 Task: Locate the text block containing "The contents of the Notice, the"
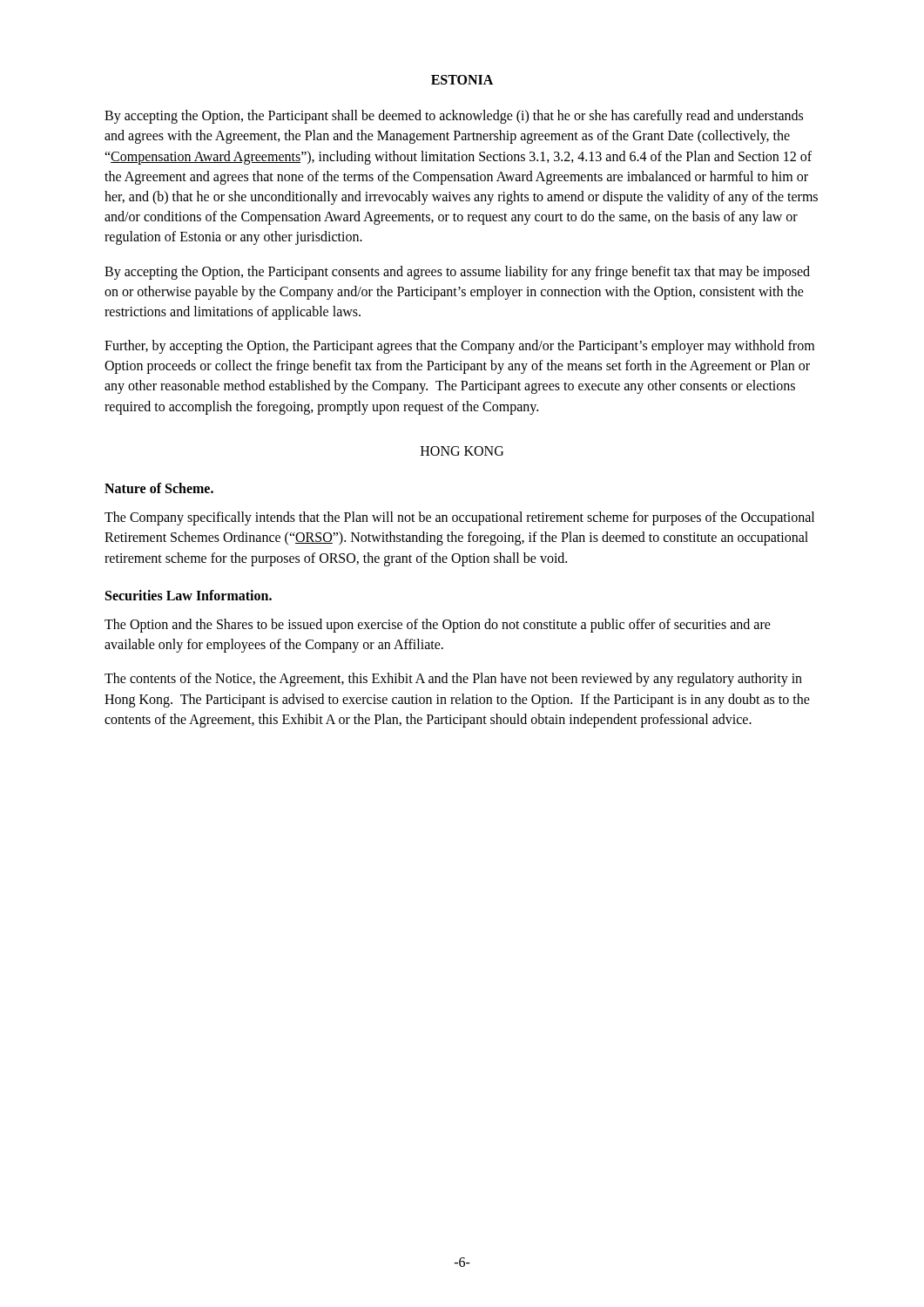(x=457, y=699)
